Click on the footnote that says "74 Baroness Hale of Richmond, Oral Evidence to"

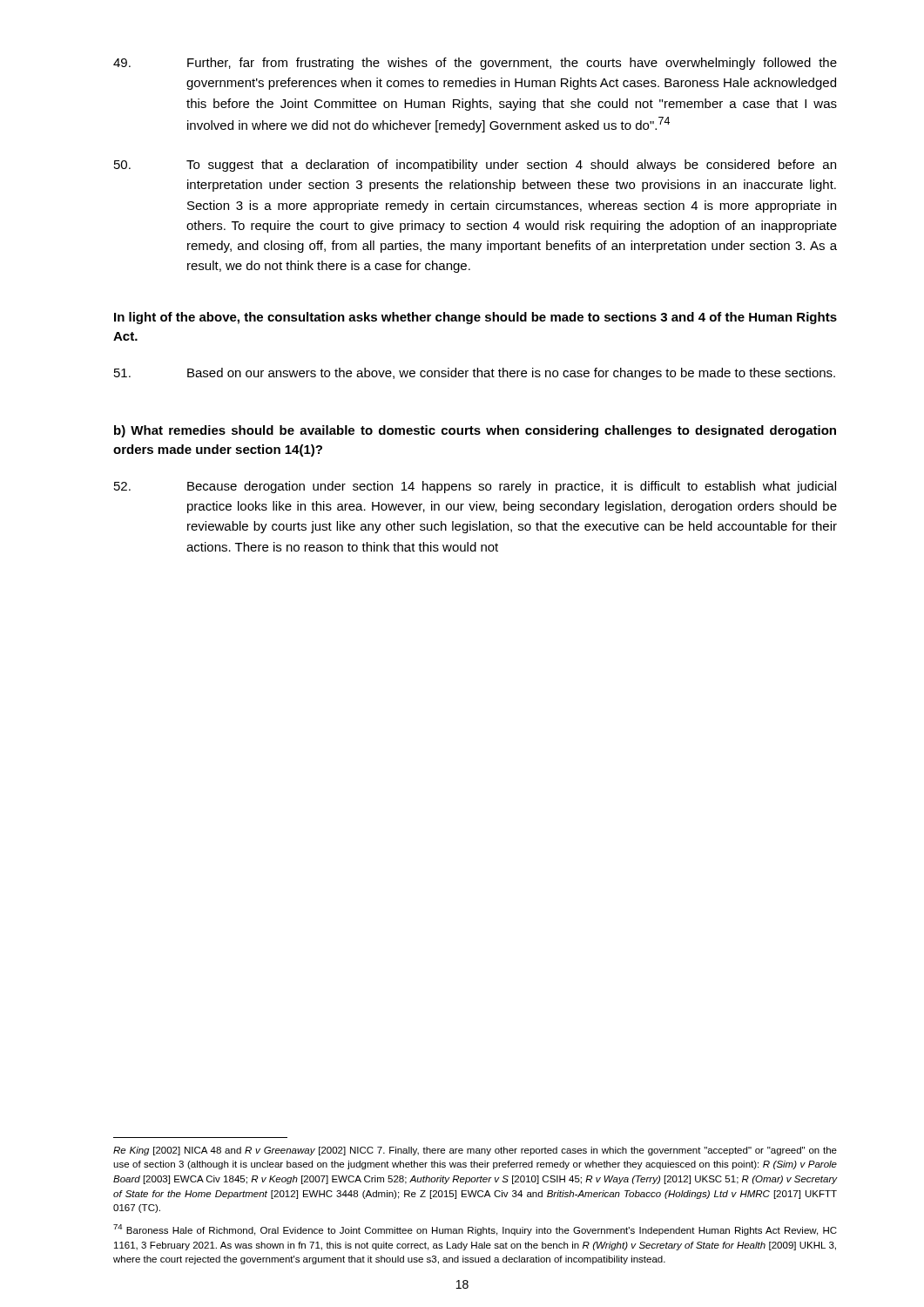click(x=475, y=1243)
